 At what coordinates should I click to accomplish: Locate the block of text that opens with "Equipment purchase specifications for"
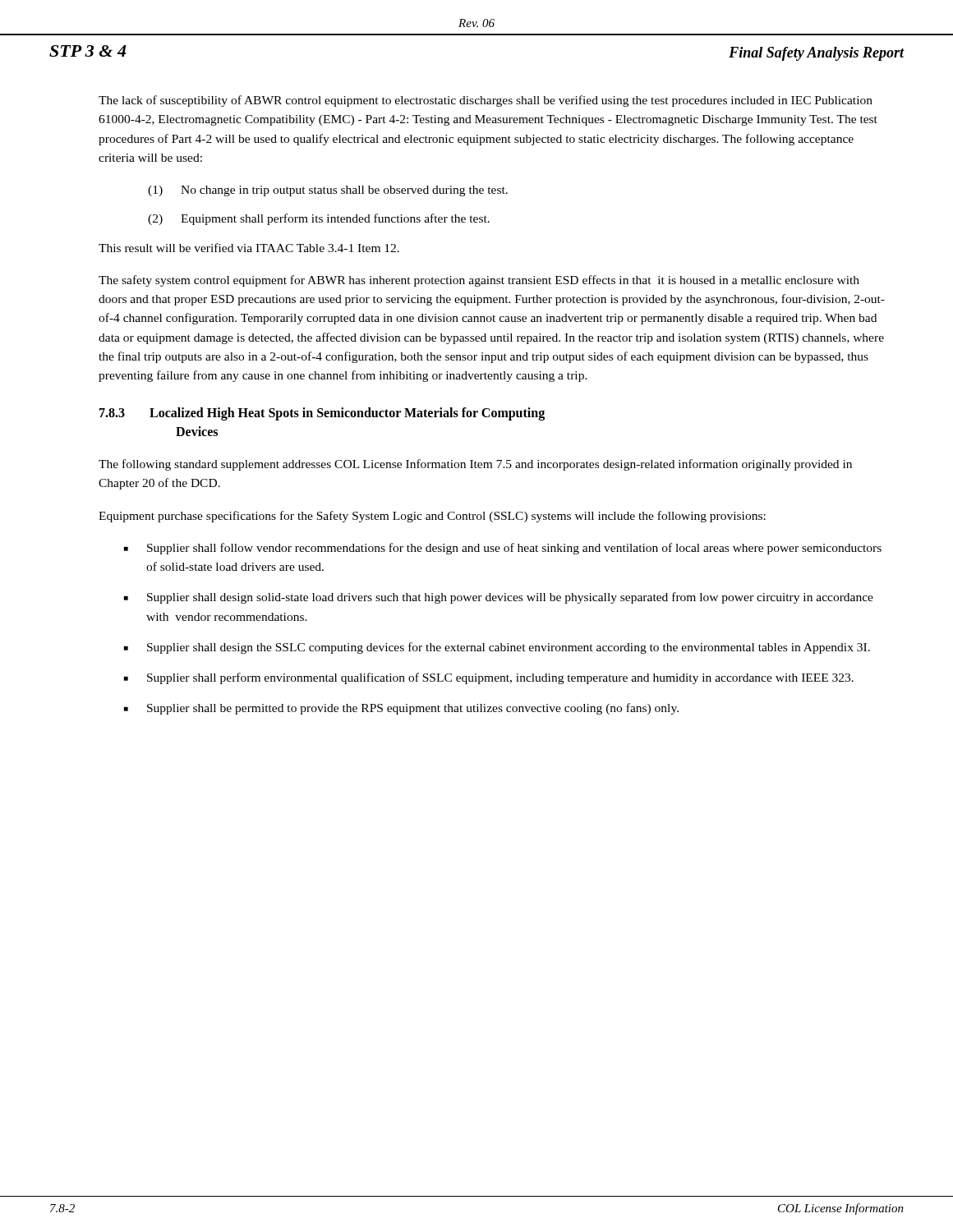pyautogui.click(x=432, y=515)
